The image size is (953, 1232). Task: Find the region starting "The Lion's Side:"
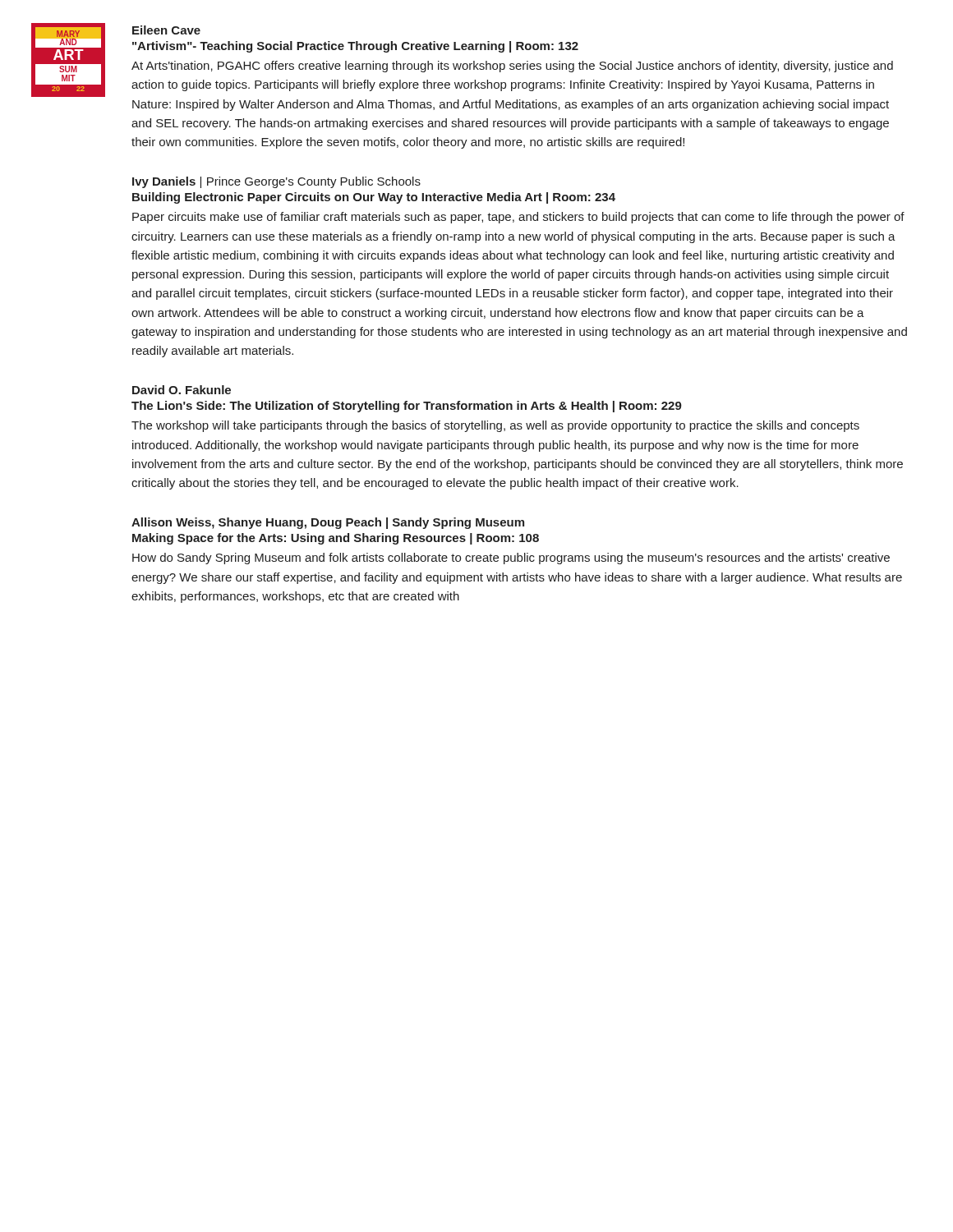coord(407,406)
